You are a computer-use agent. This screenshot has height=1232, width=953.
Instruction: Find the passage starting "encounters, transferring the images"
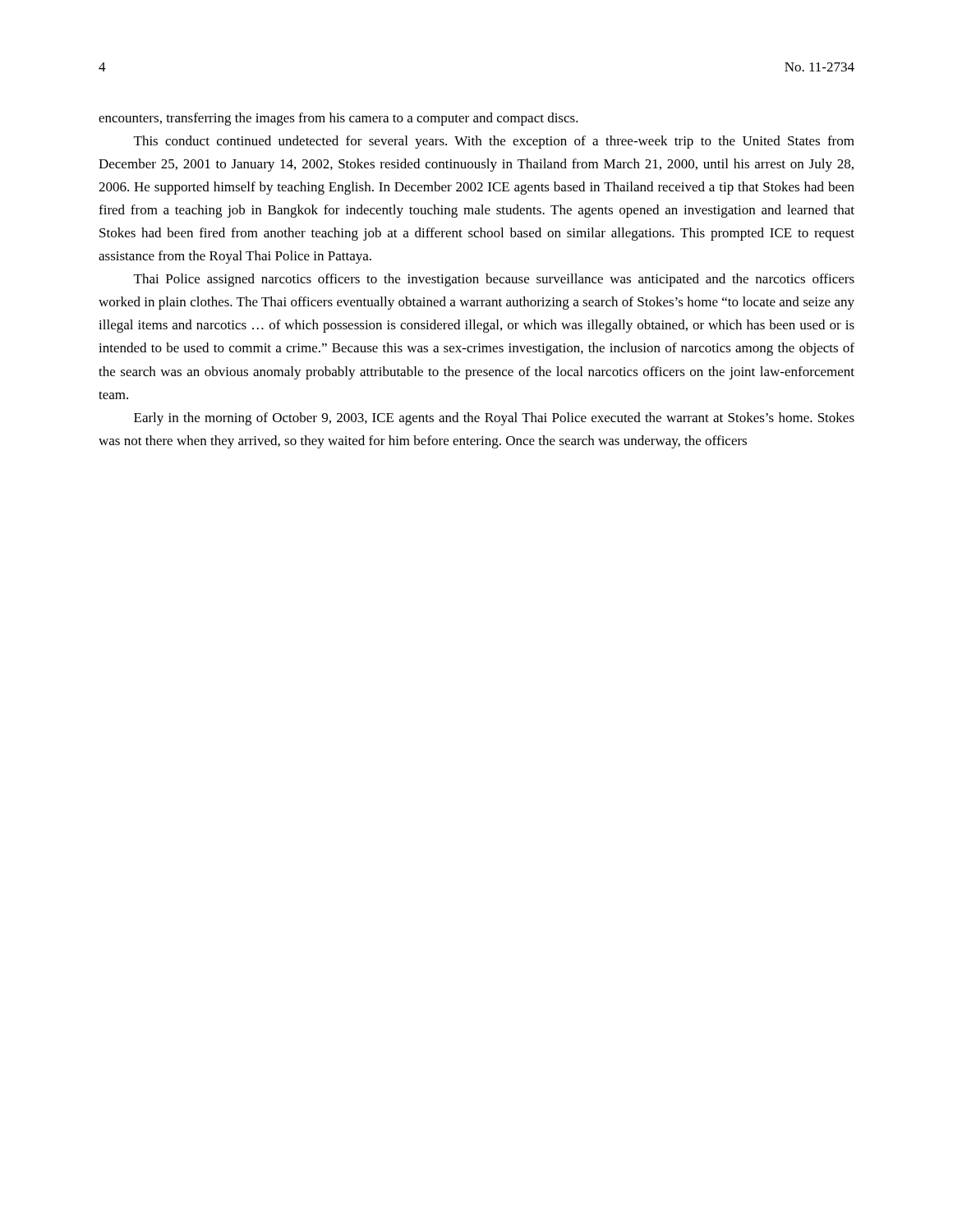point(476,118)
